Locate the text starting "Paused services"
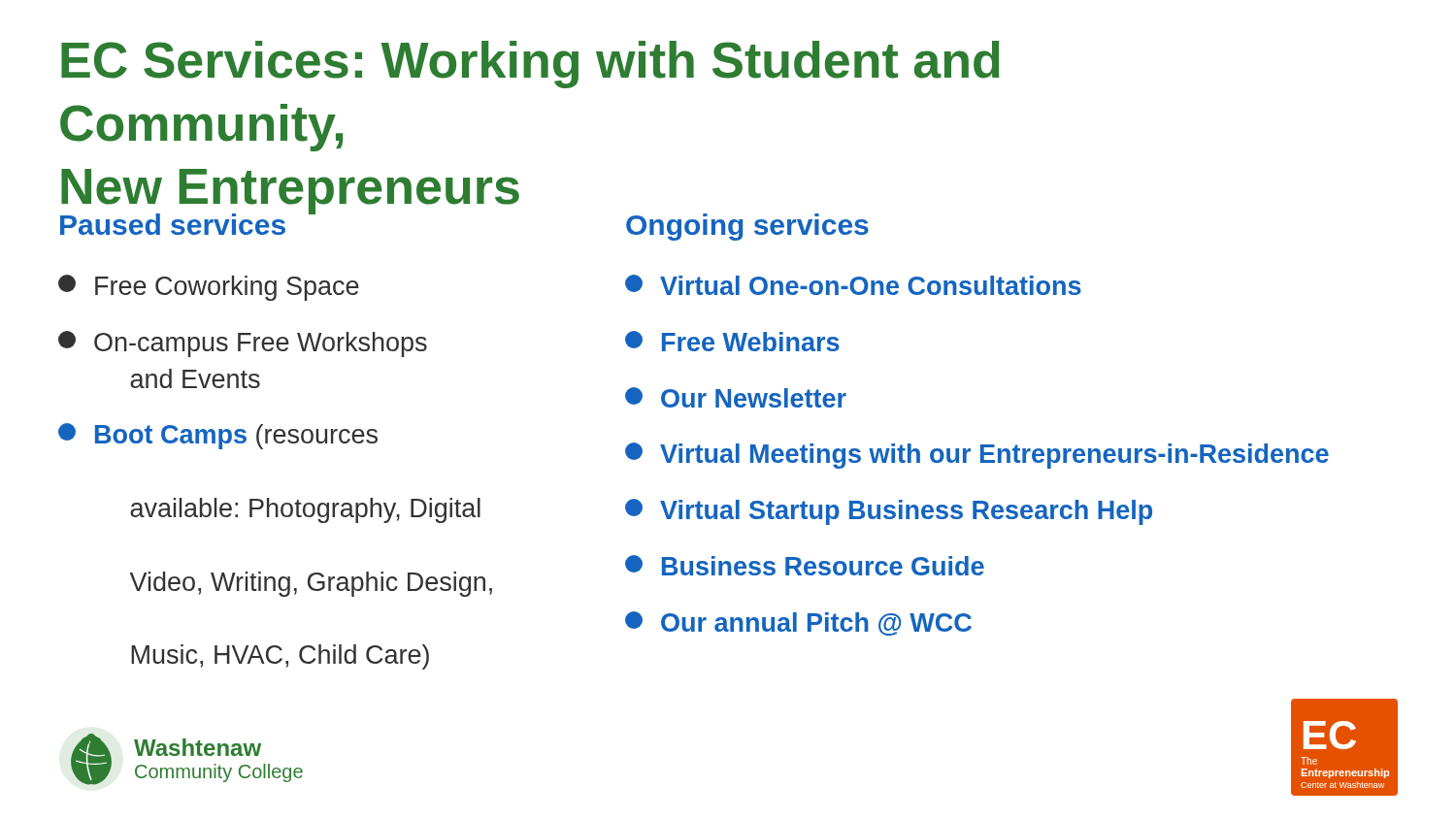Screen dimensions: 819x1456 (172, 225)
